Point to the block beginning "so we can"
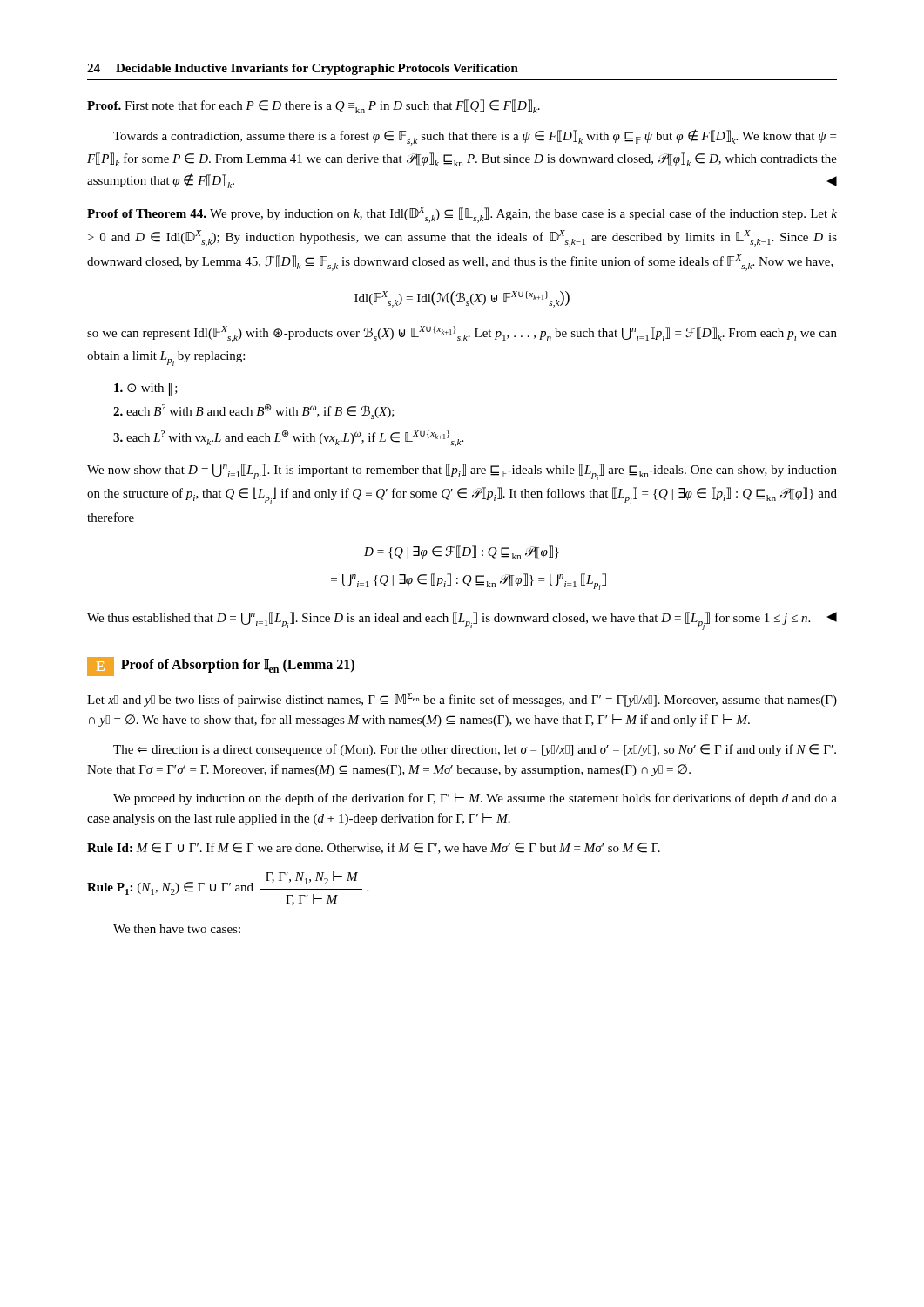The width and height of the screenshot is (924, 1307). 462,346
